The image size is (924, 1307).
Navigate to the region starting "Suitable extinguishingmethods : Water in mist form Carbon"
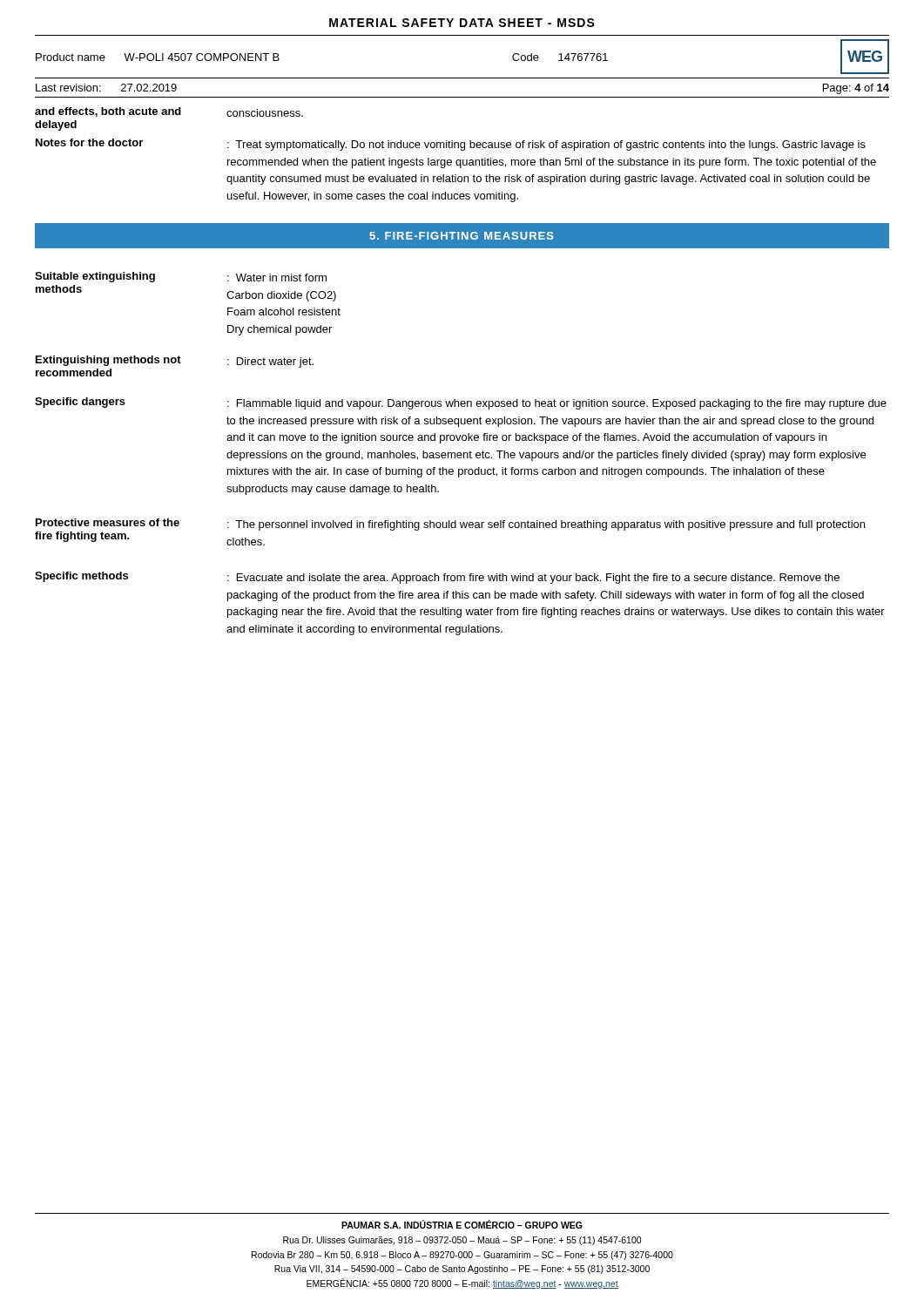click(x=93, y=277)
